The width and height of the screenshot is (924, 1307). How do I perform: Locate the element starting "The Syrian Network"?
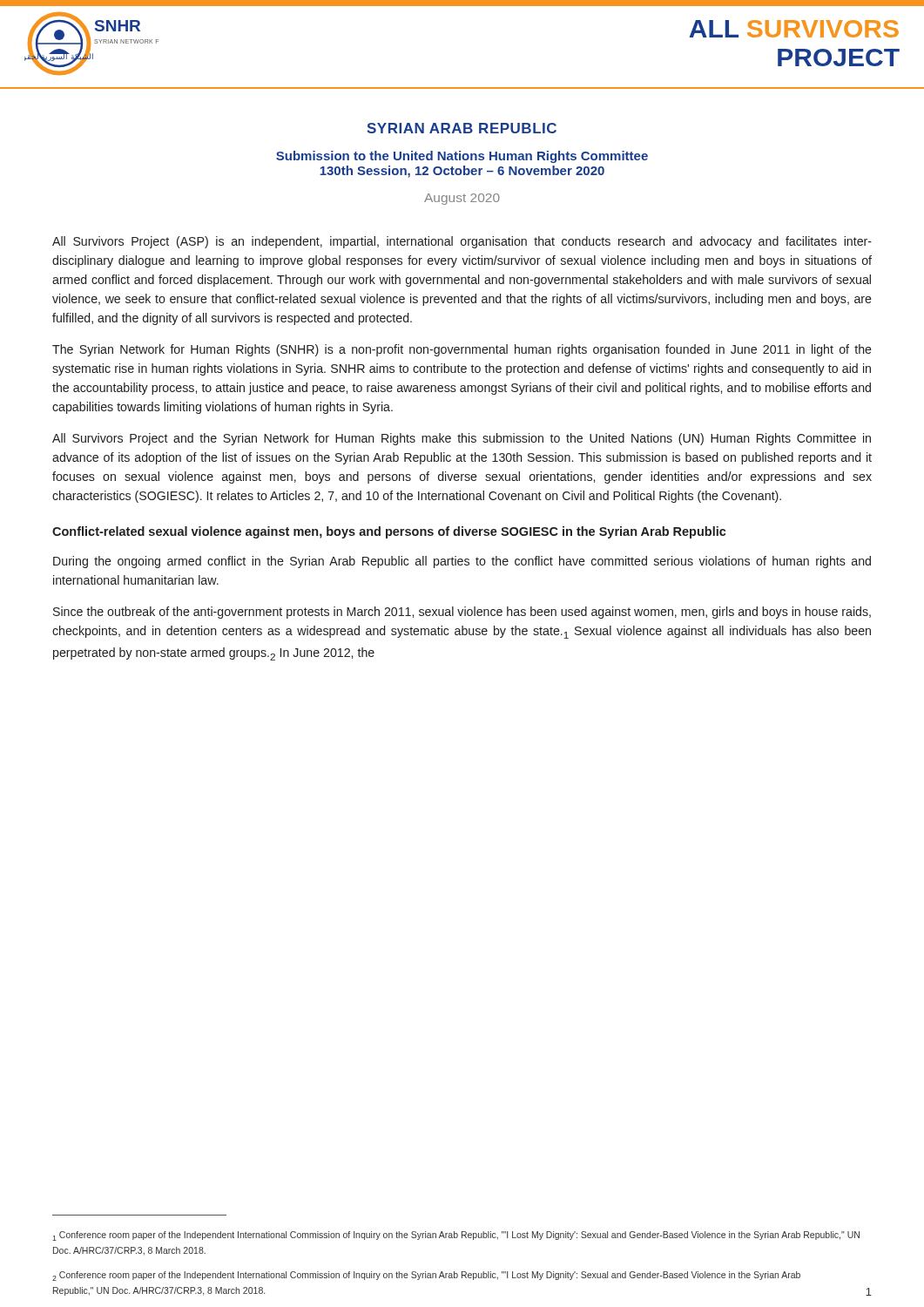click(x=462, y=378)
